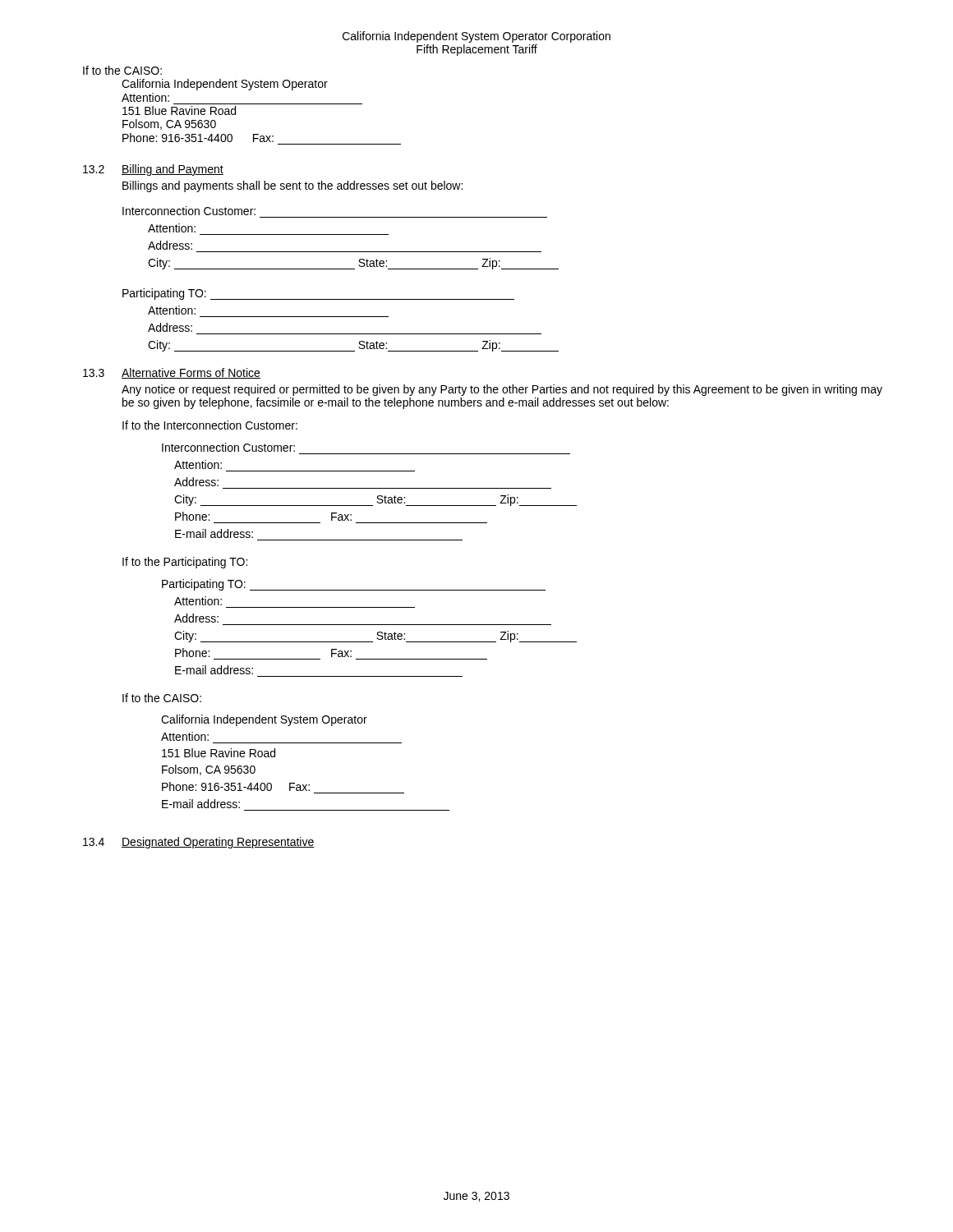Find the section header that reads "13.2Billing and Payment"
This screenshot has width=953, height=1232.
(153, 169)
